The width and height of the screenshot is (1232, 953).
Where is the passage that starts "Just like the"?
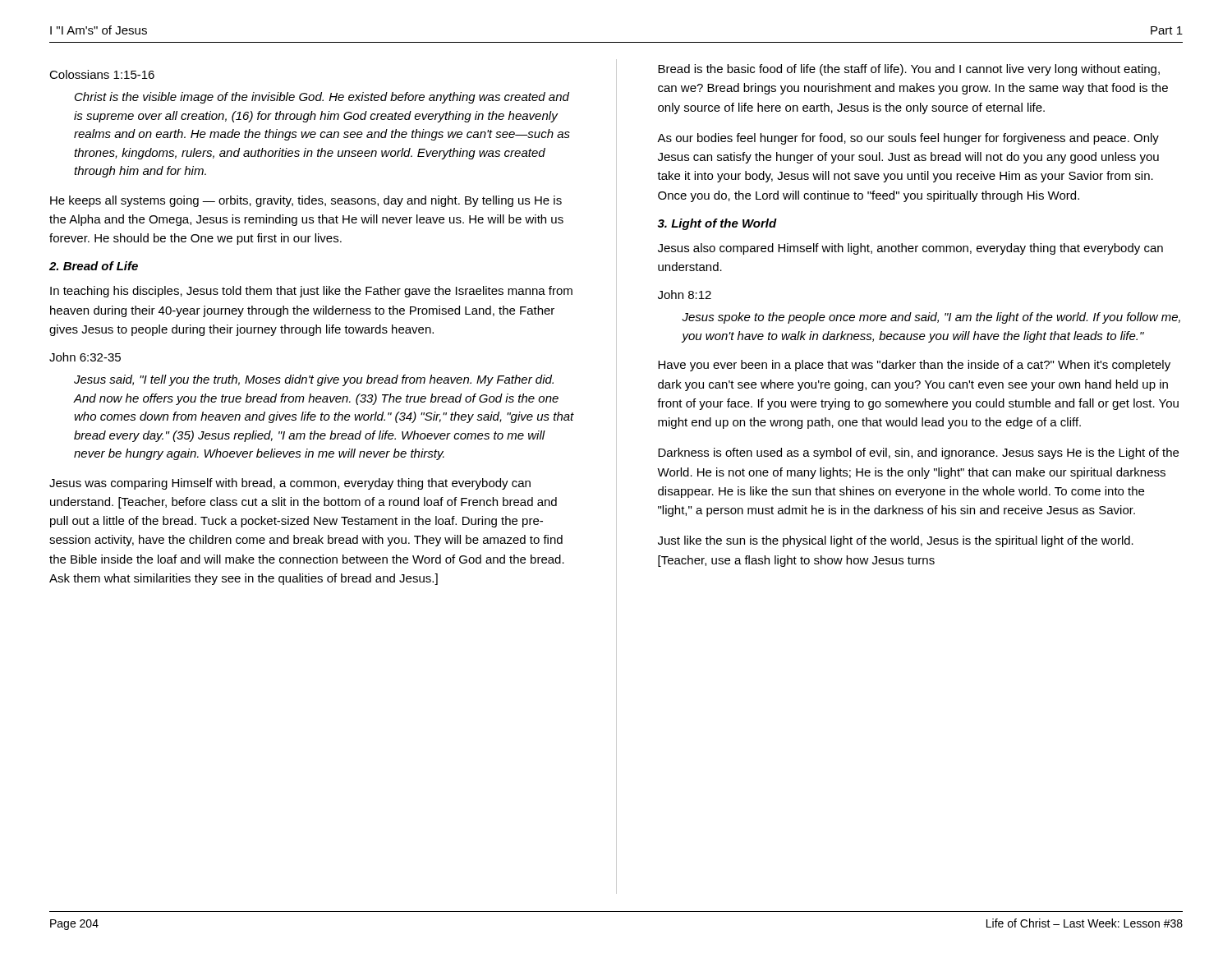coord(896,550)
